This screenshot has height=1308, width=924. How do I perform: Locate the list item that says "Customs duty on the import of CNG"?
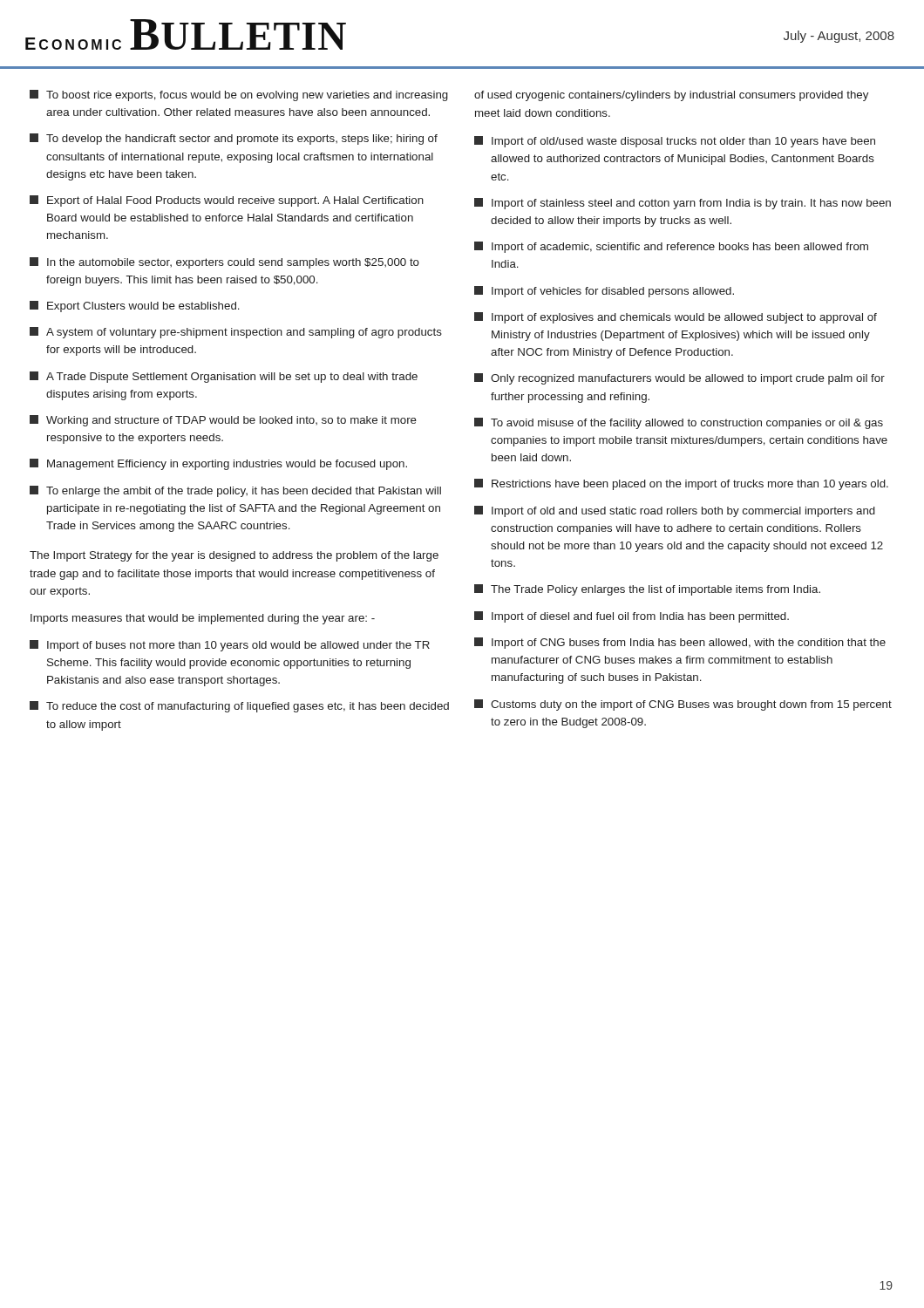pyautogui.click(x=684, y=713)
